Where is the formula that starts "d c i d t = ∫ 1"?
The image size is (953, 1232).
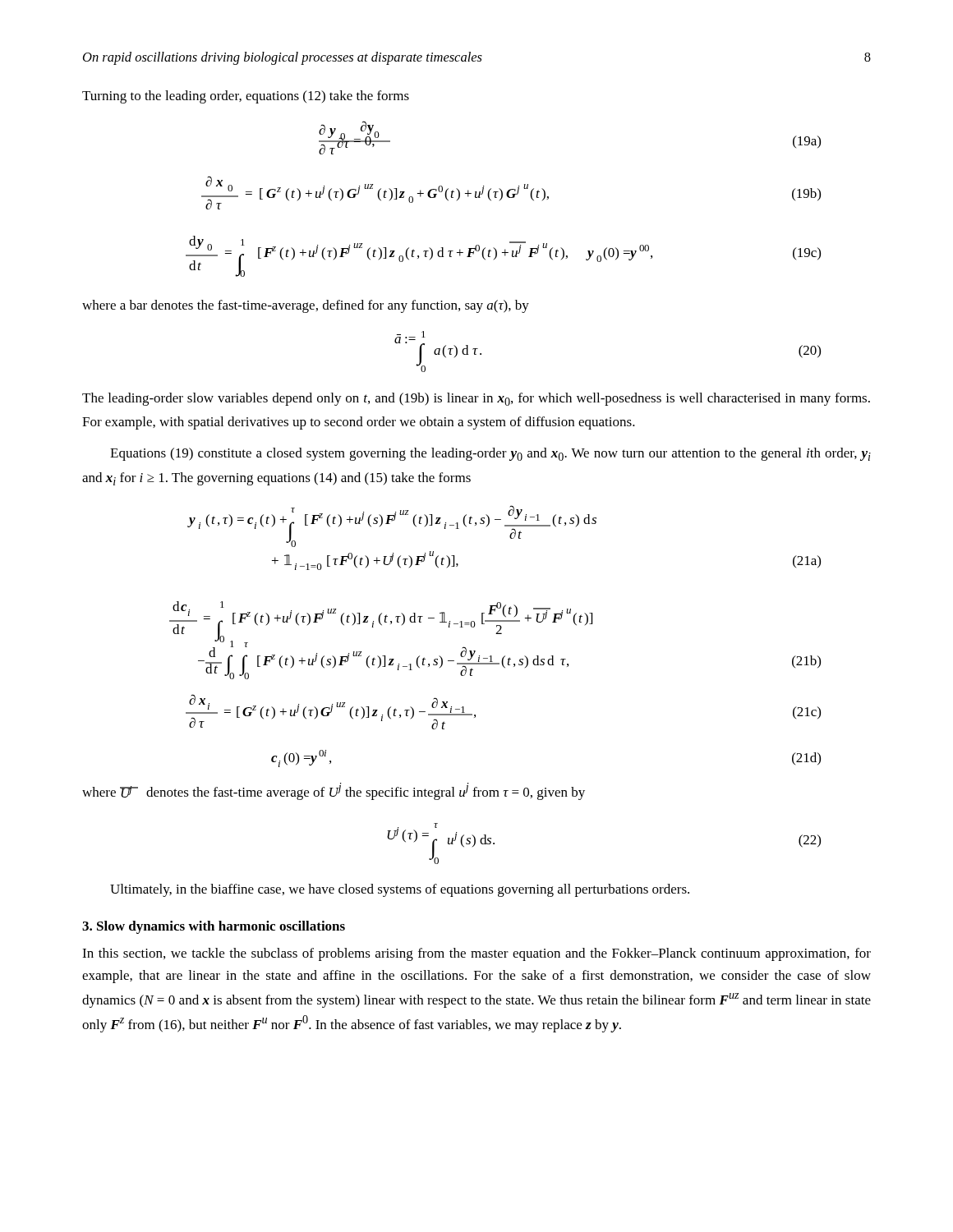476,637
